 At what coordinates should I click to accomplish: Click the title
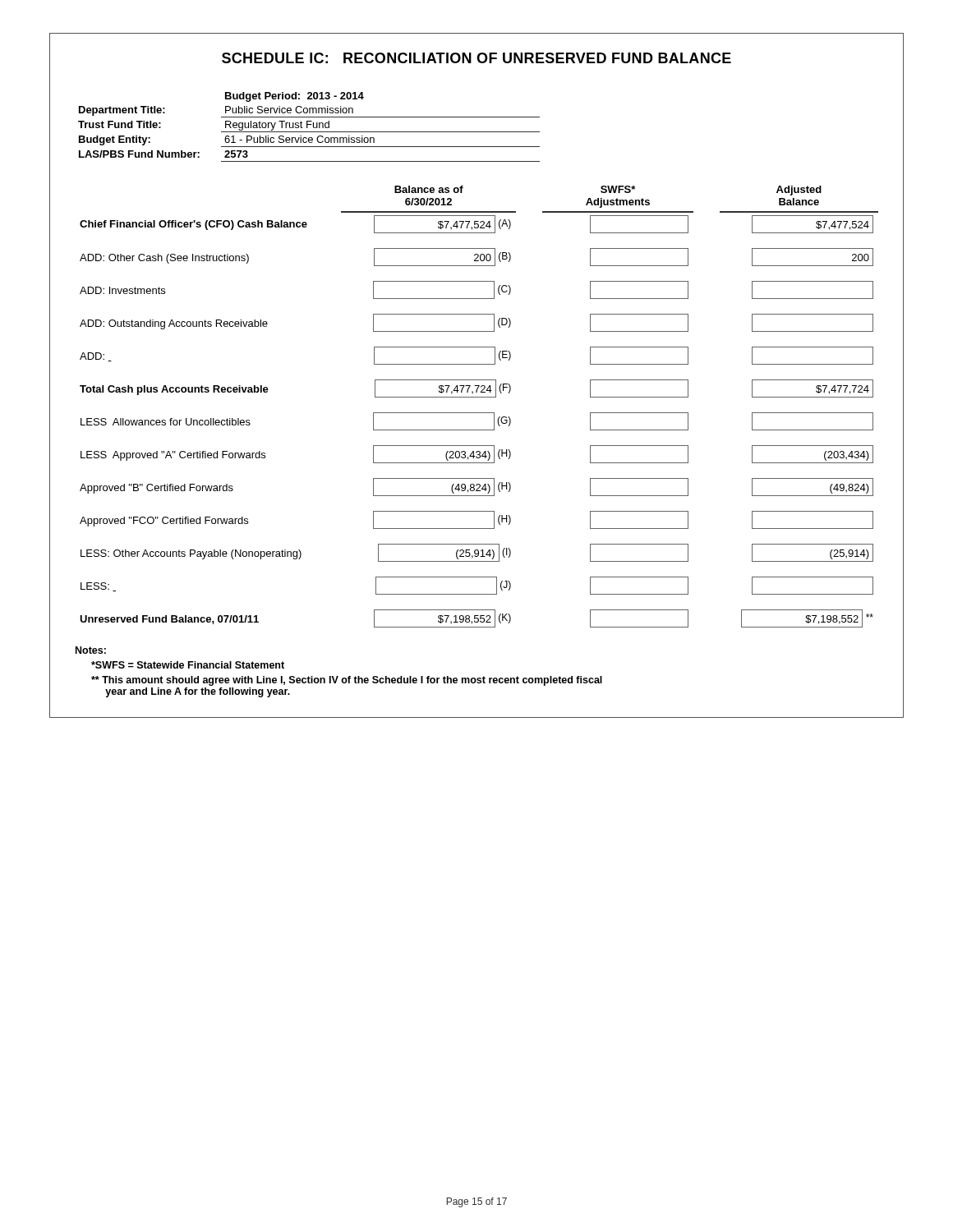(476, 58)
